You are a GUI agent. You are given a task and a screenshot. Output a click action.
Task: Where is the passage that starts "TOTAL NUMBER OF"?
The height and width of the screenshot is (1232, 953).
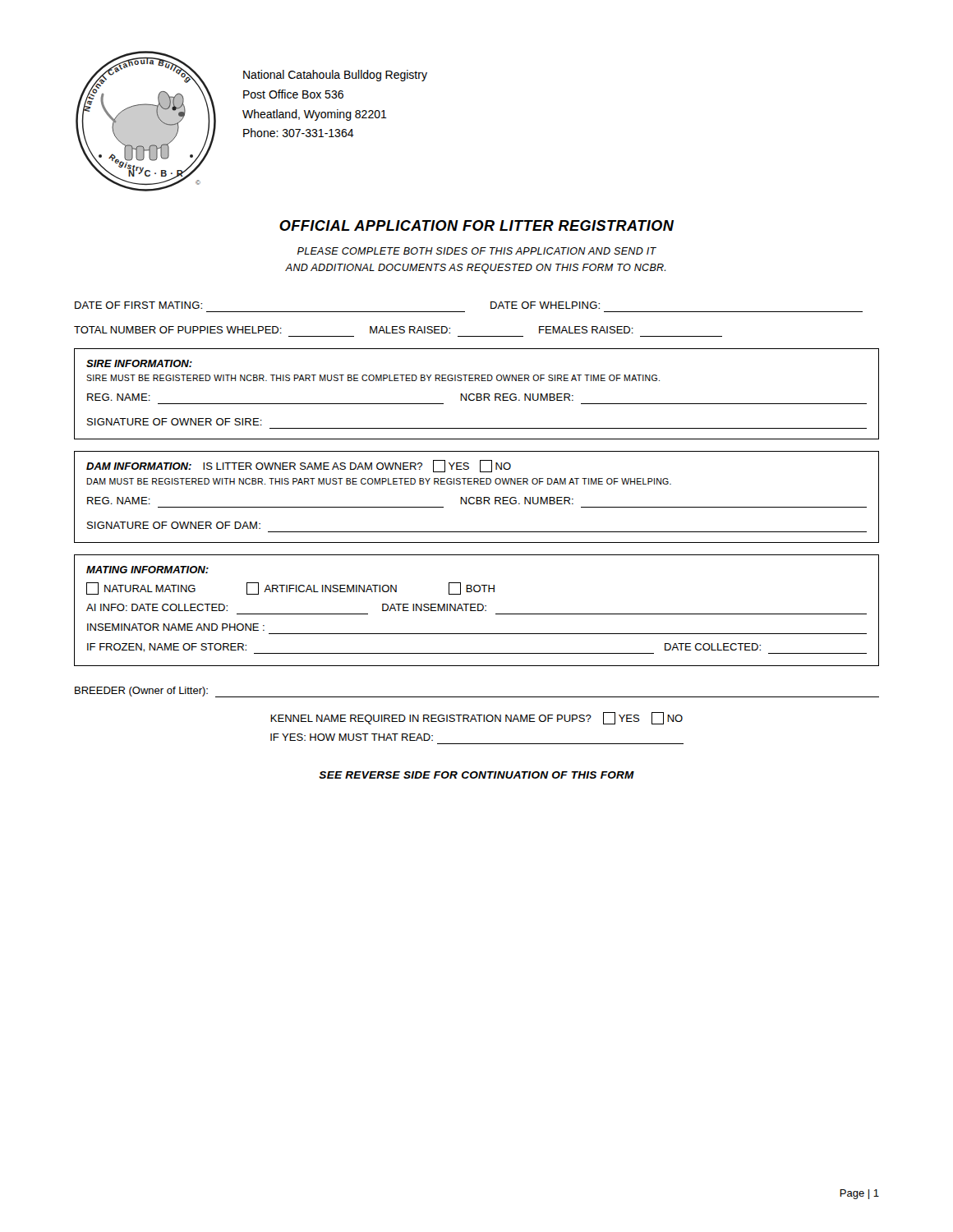(398, 330)
